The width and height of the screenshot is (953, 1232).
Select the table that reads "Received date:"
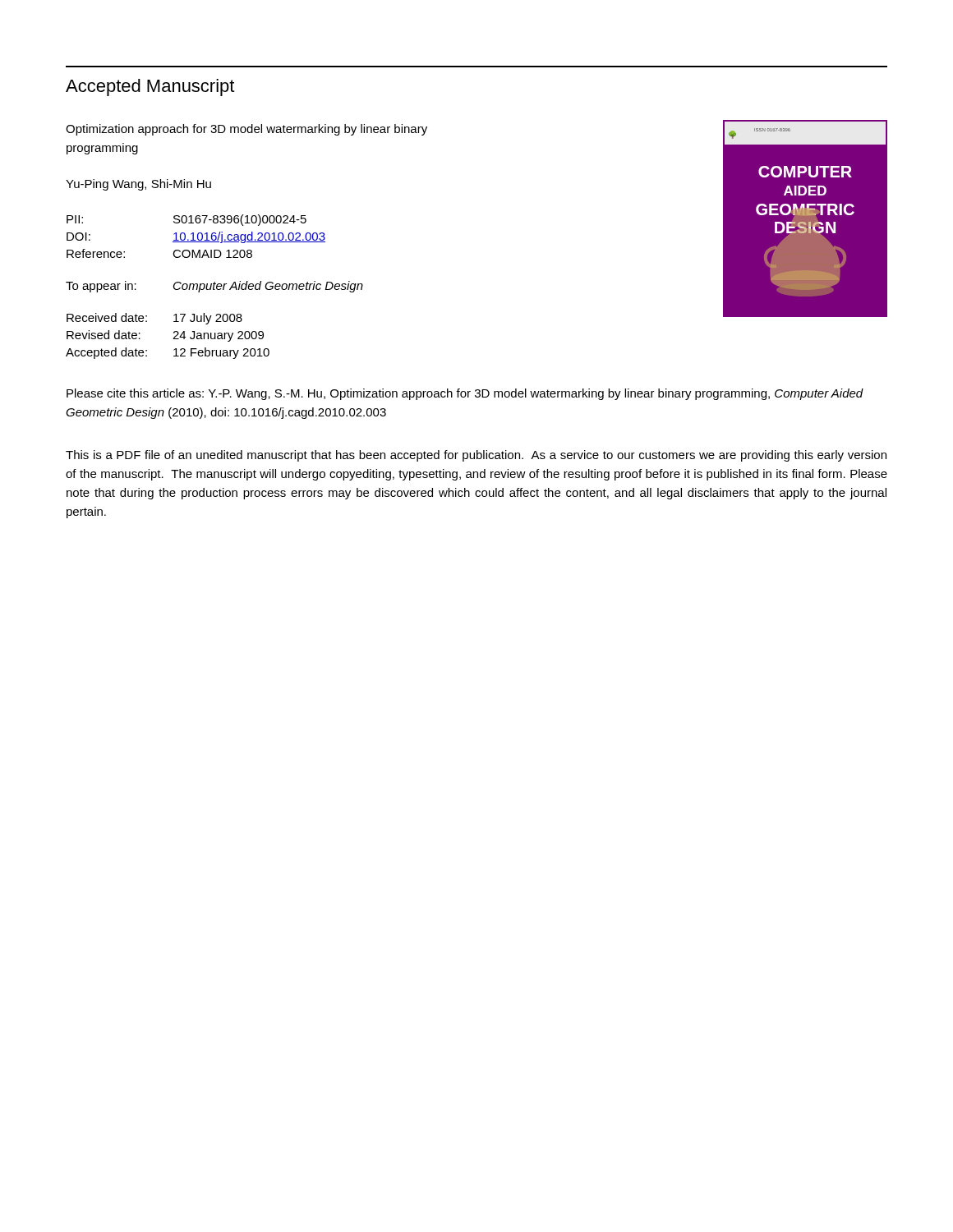click(382, 335)
